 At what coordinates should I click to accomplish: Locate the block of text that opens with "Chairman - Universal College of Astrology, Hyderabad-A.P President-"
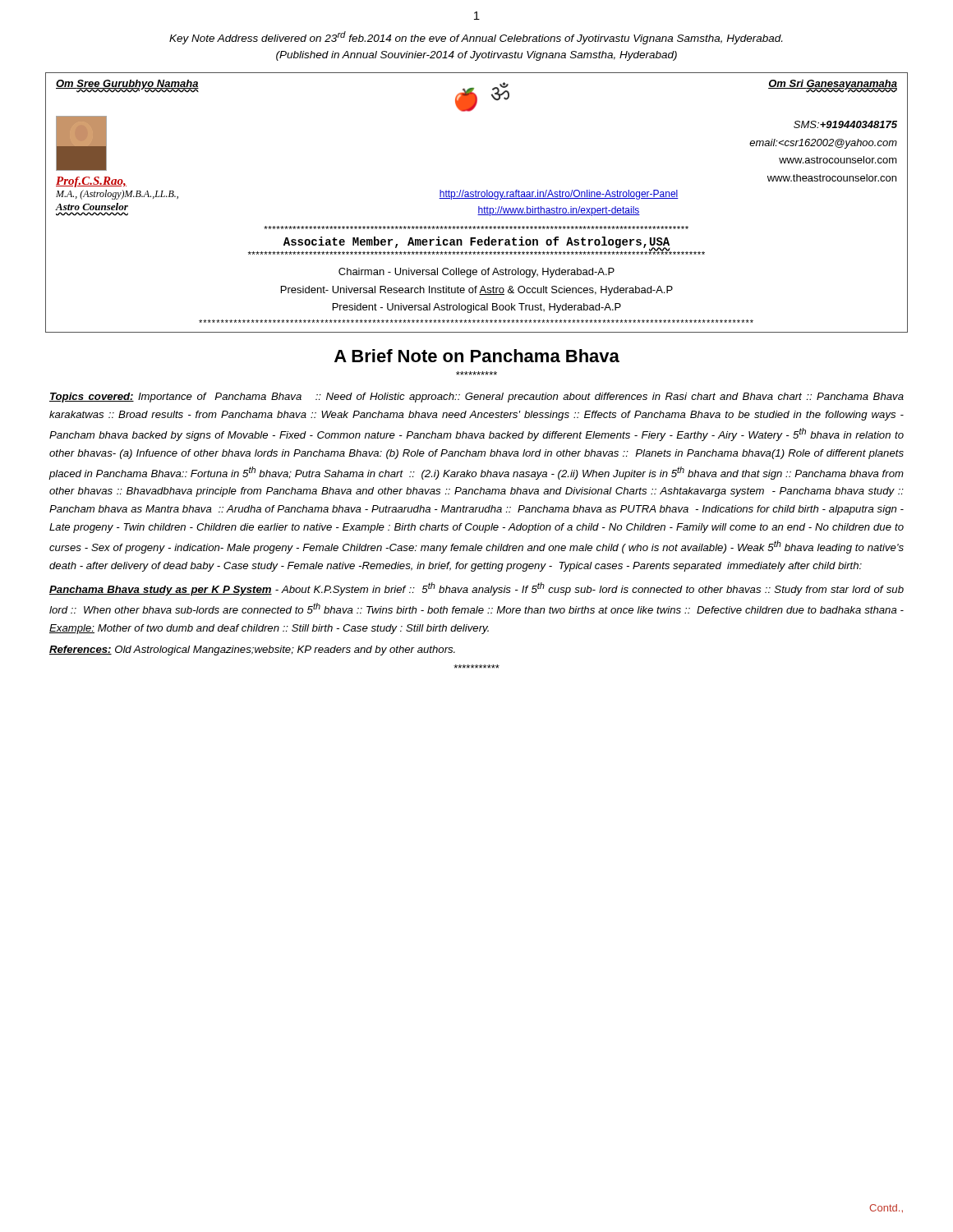point(476,289)
